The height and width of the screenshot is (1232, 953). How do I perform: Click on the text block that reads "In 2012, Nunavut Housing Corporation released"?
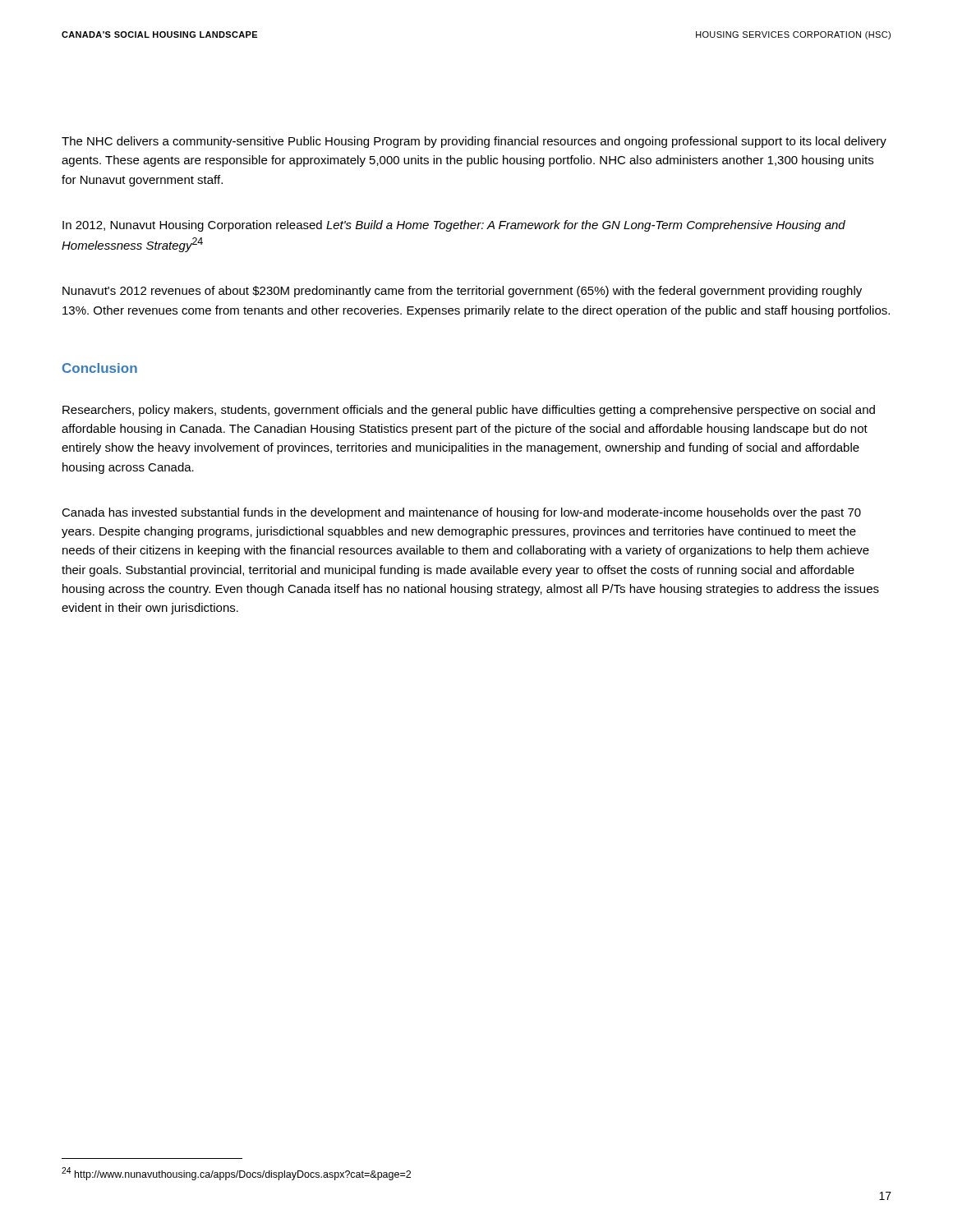[x=453, y=235]
